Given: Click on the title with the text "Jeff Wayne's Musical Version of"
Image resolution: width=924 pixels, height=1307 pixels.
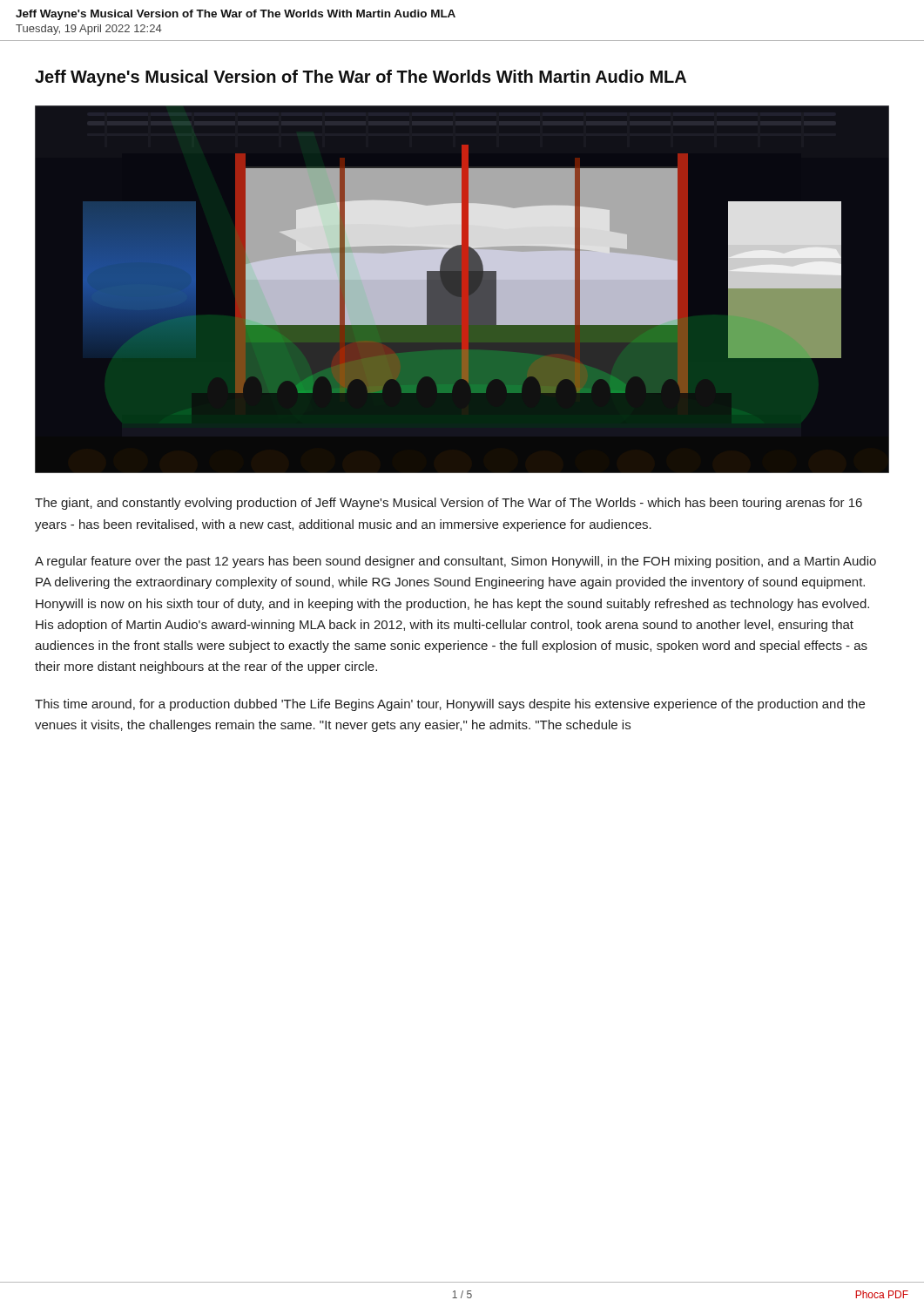Looking at the screenshot, I should (x=361, y=77).
